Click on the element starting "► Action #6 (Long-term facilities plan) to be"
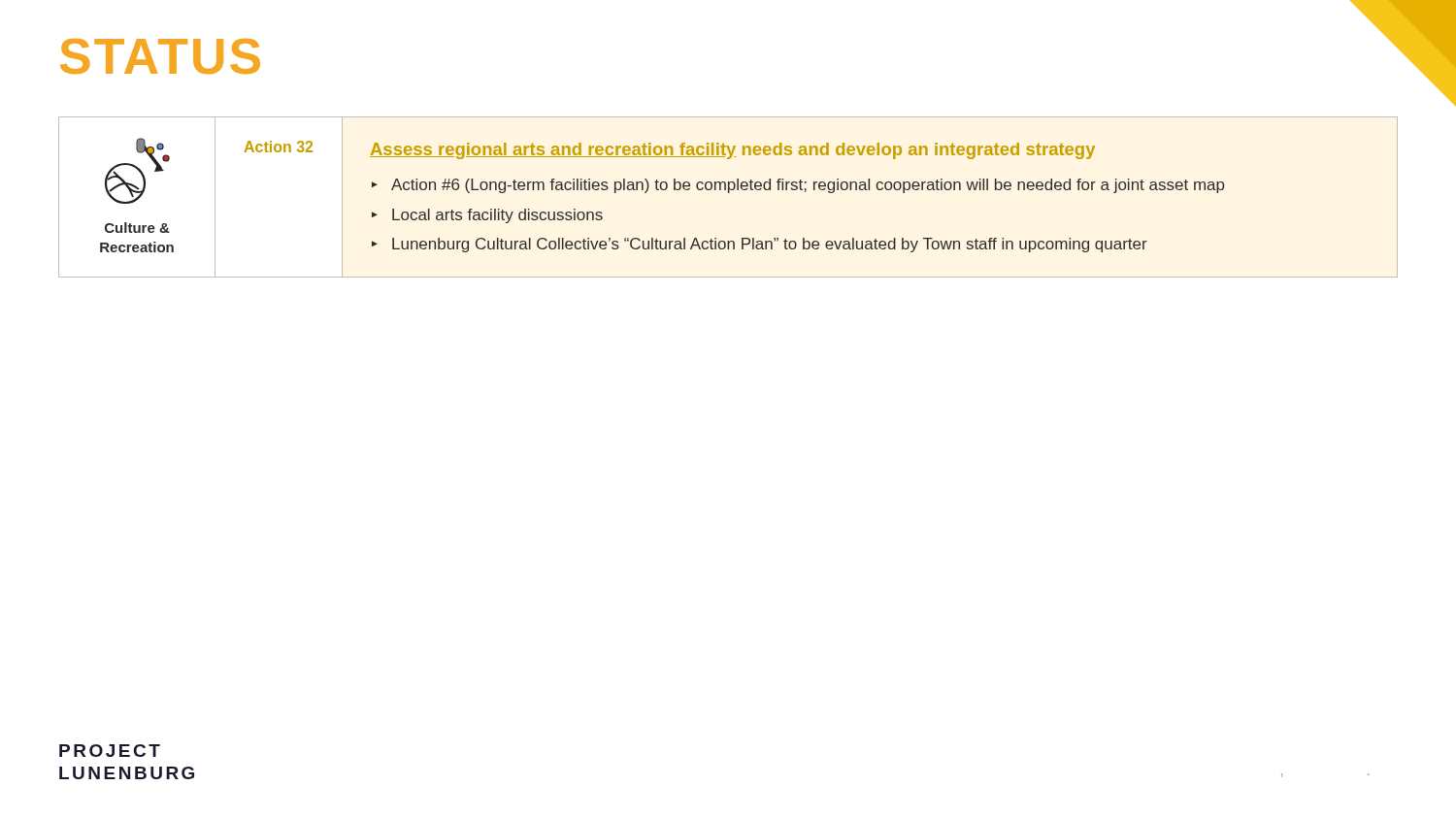This screenshot has width=1456, height=819. click(797, 185)
